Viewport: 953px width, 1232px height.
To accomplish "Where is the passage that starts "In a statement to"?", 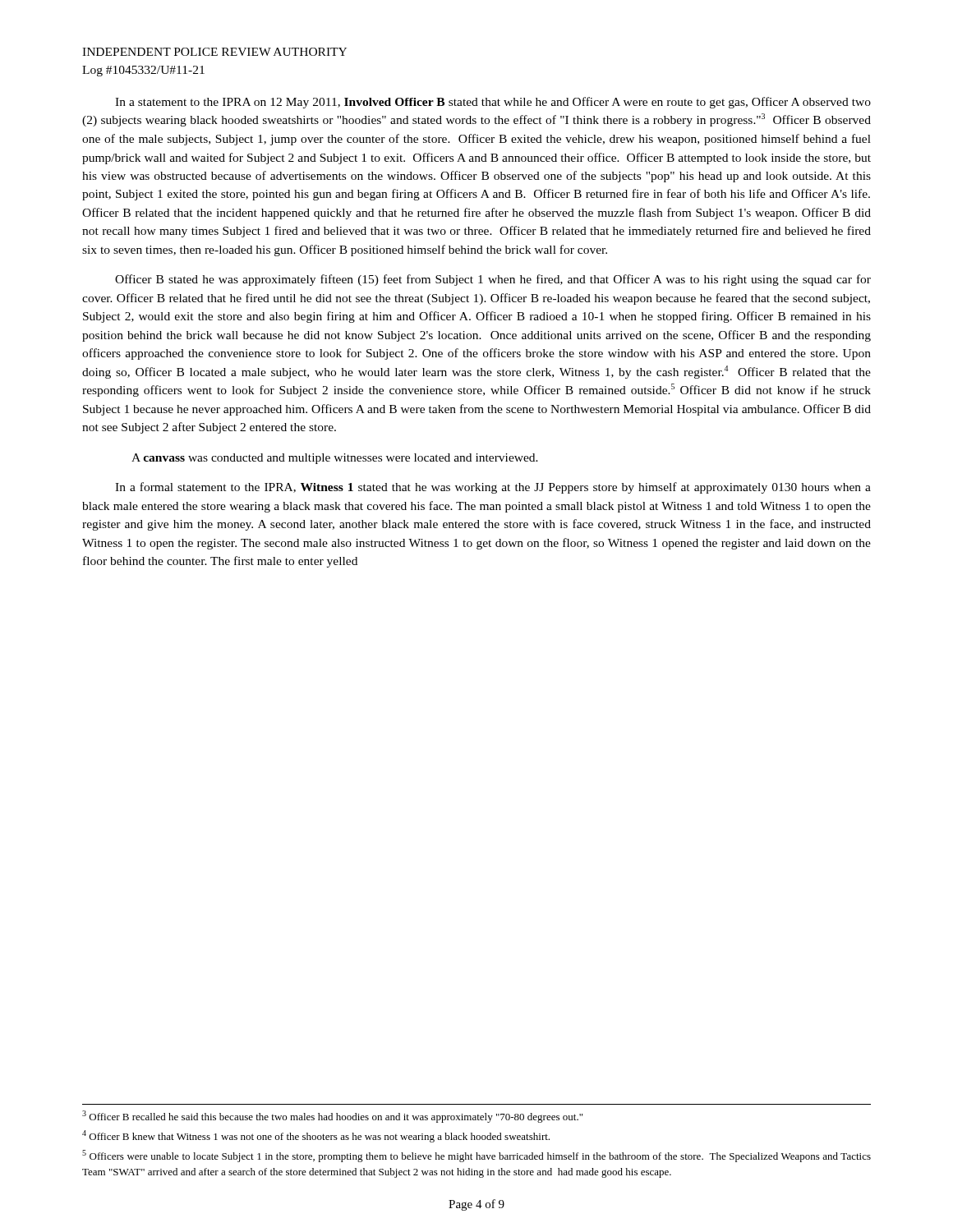I will (476, 175).
